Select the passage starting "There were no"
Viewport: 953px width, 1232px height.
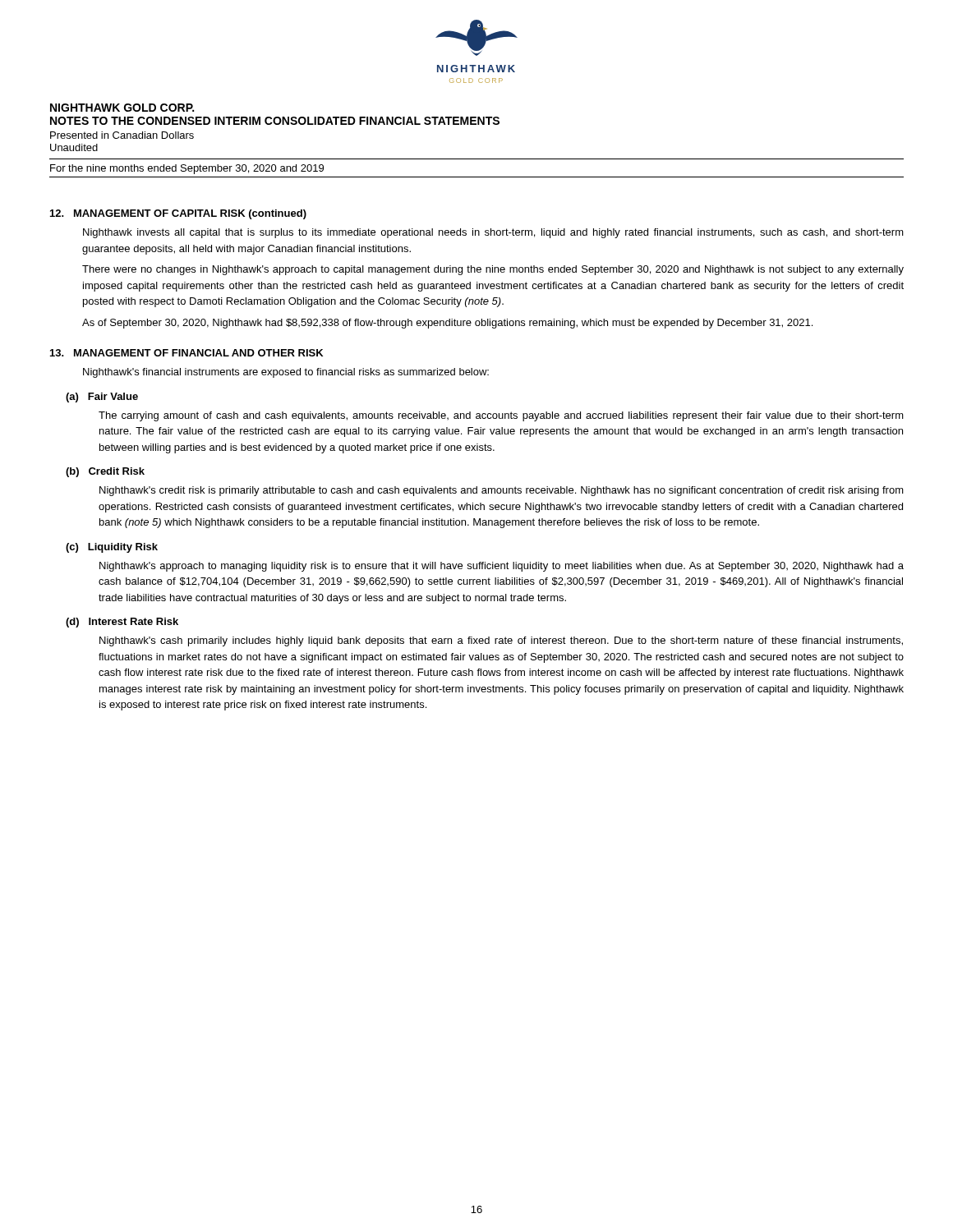click(493, 285)
